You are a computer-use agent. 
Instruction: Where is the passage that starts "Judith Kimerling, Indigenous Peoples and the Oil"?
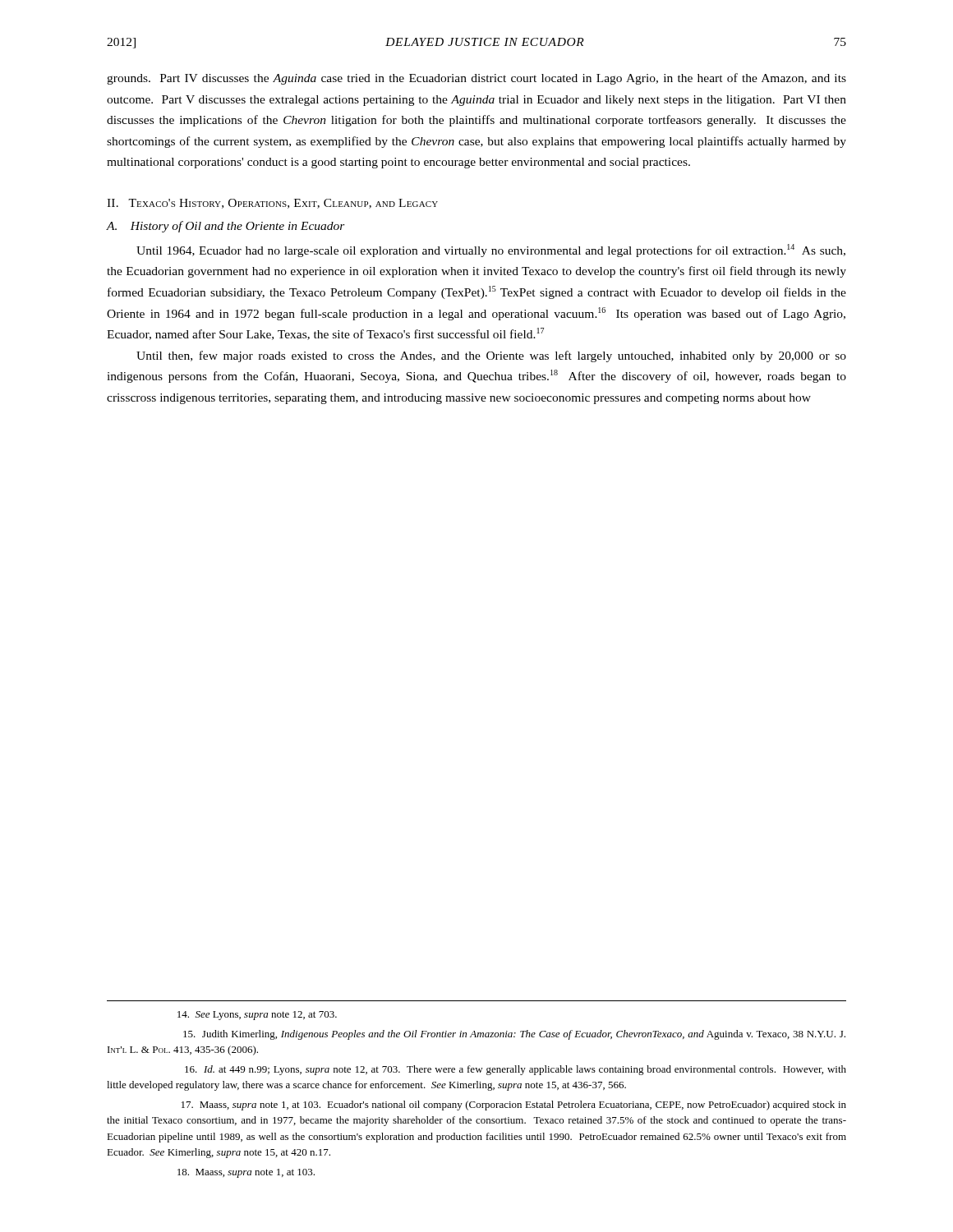coord(476,1041)
